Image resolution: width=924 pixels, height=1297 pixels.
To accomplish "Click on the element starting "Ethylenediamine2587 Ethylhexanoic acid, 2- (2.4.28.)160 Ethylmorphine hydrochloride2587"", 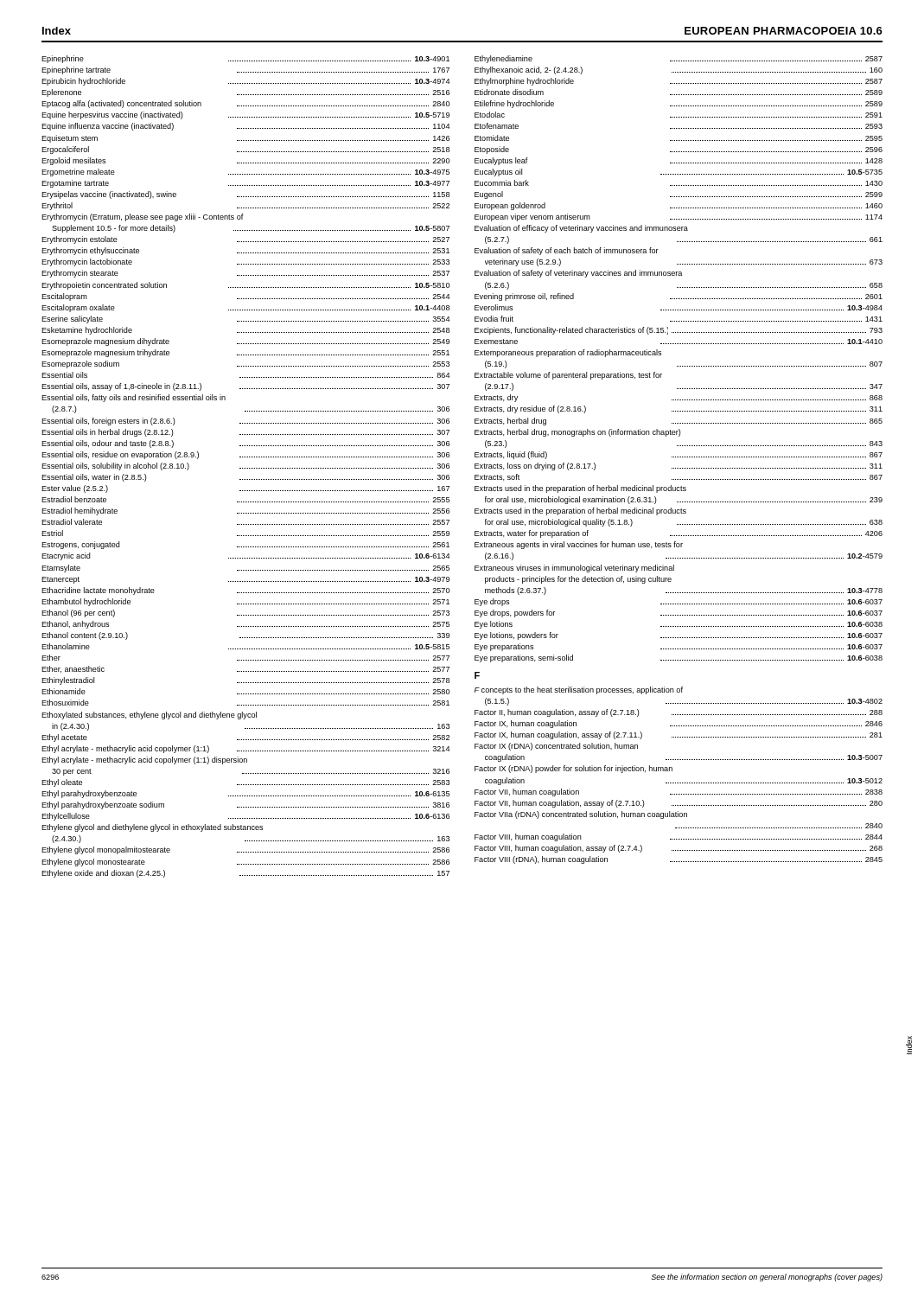I will click(x=678, y=460).
